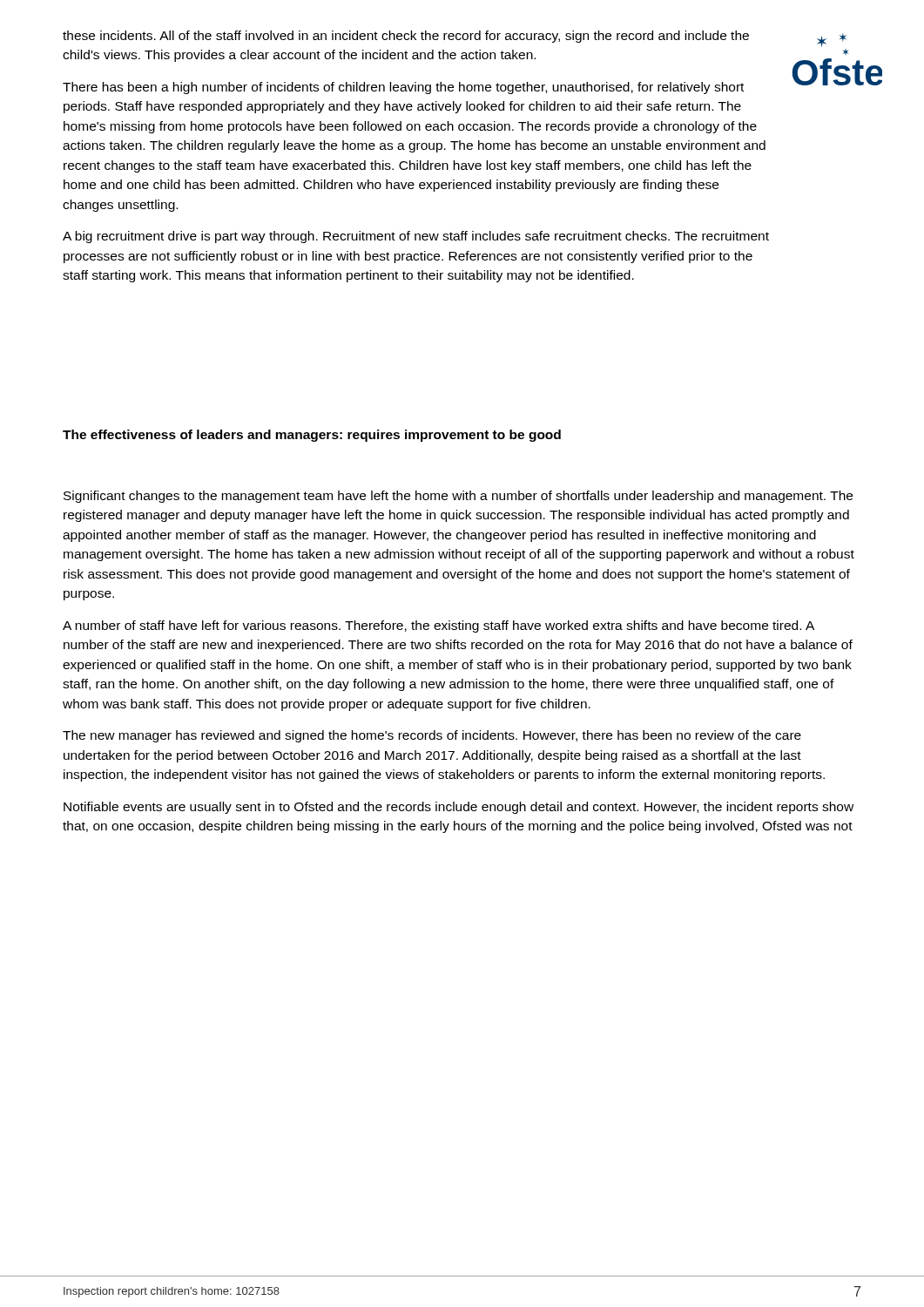The image size is (924, 1307).
Task: Select the logo
Action: pos(834,62)
